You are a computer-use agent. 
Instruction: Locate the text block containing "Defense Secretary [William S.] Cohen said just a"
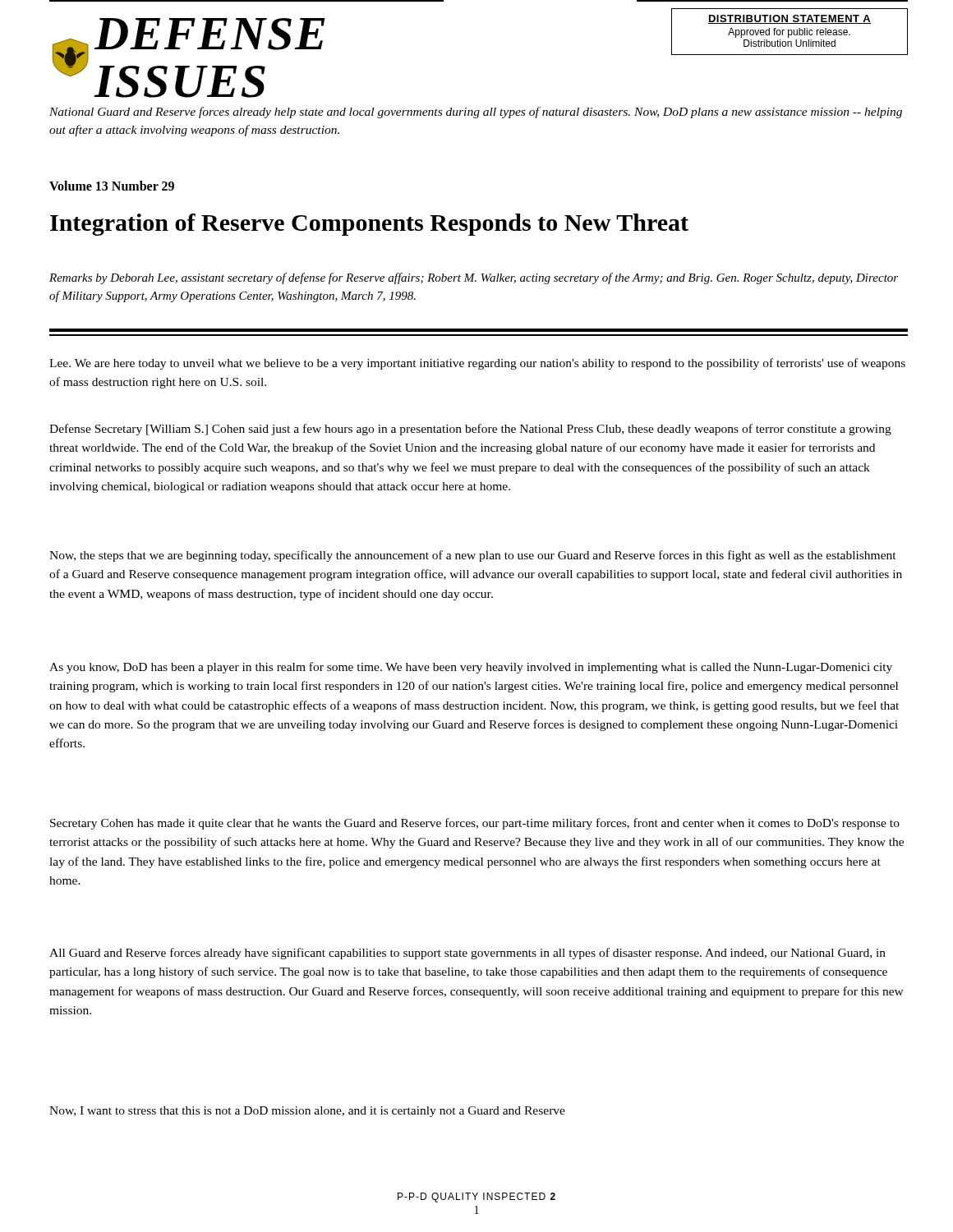470,457
